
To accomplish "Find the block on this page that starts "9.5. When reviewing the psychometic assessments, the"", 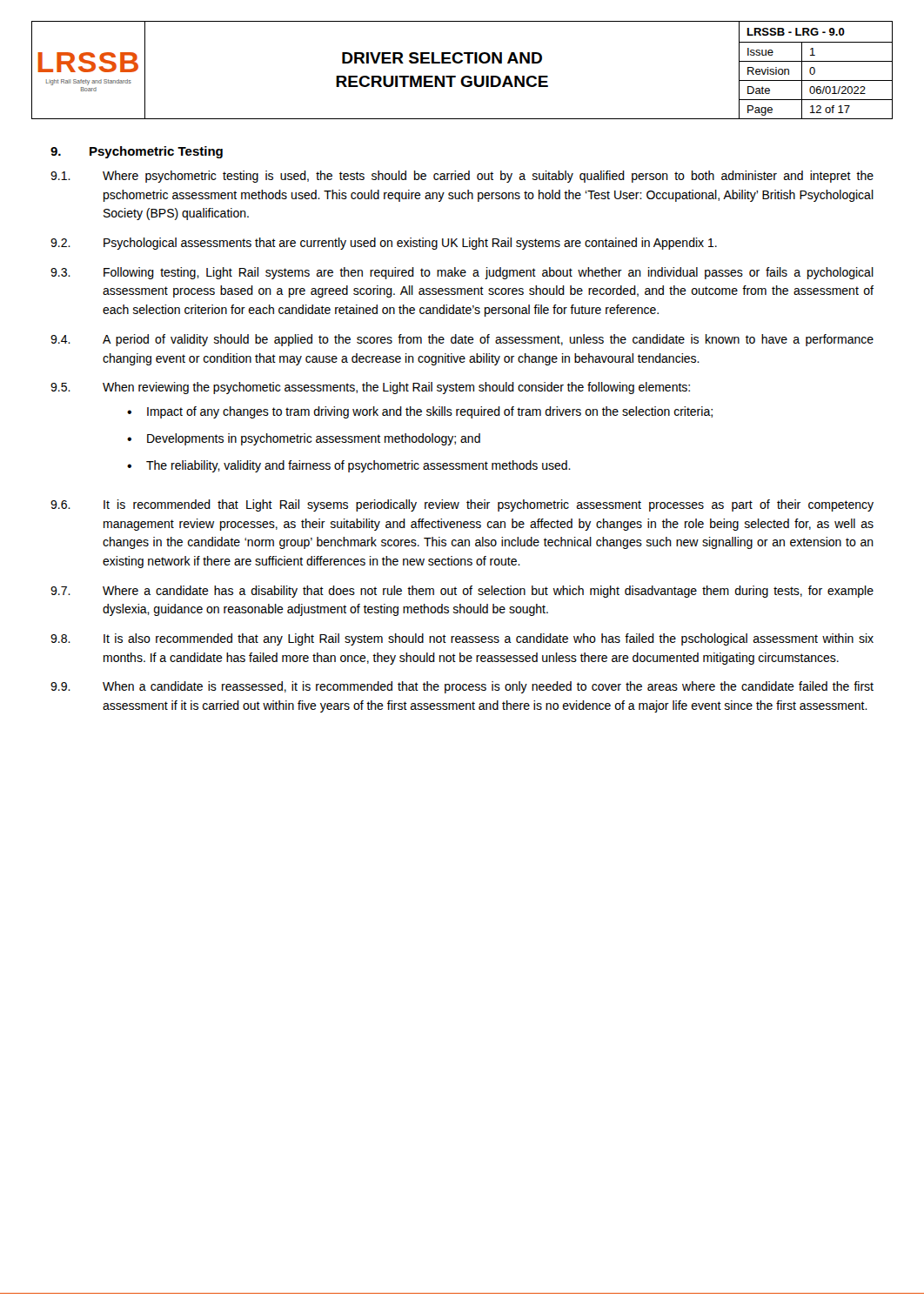I will pos(462,432).
